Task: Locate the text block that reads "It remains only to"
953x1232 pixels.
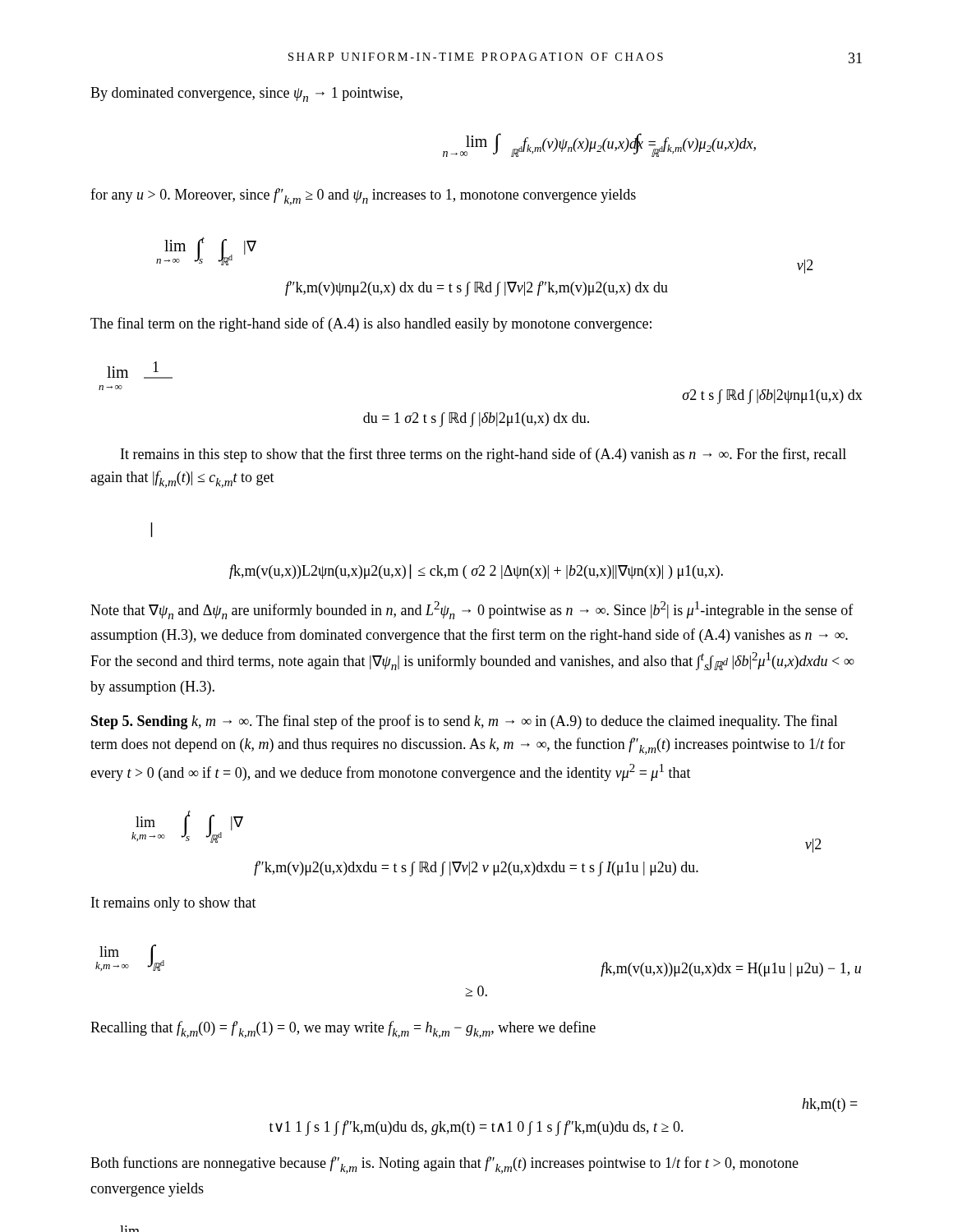Action: pos(173,903)
